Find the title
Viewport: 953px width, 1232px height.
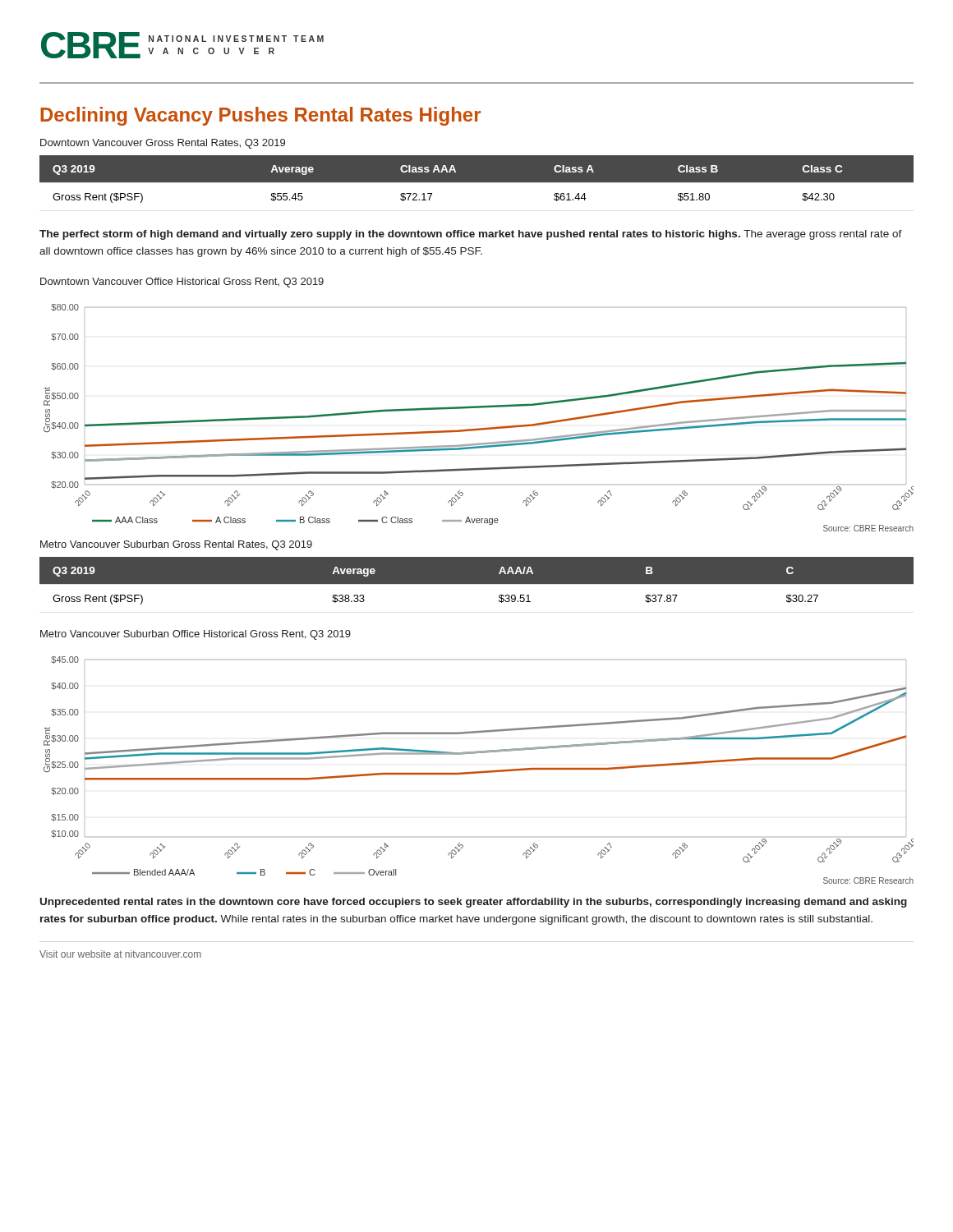coord(260,115)
